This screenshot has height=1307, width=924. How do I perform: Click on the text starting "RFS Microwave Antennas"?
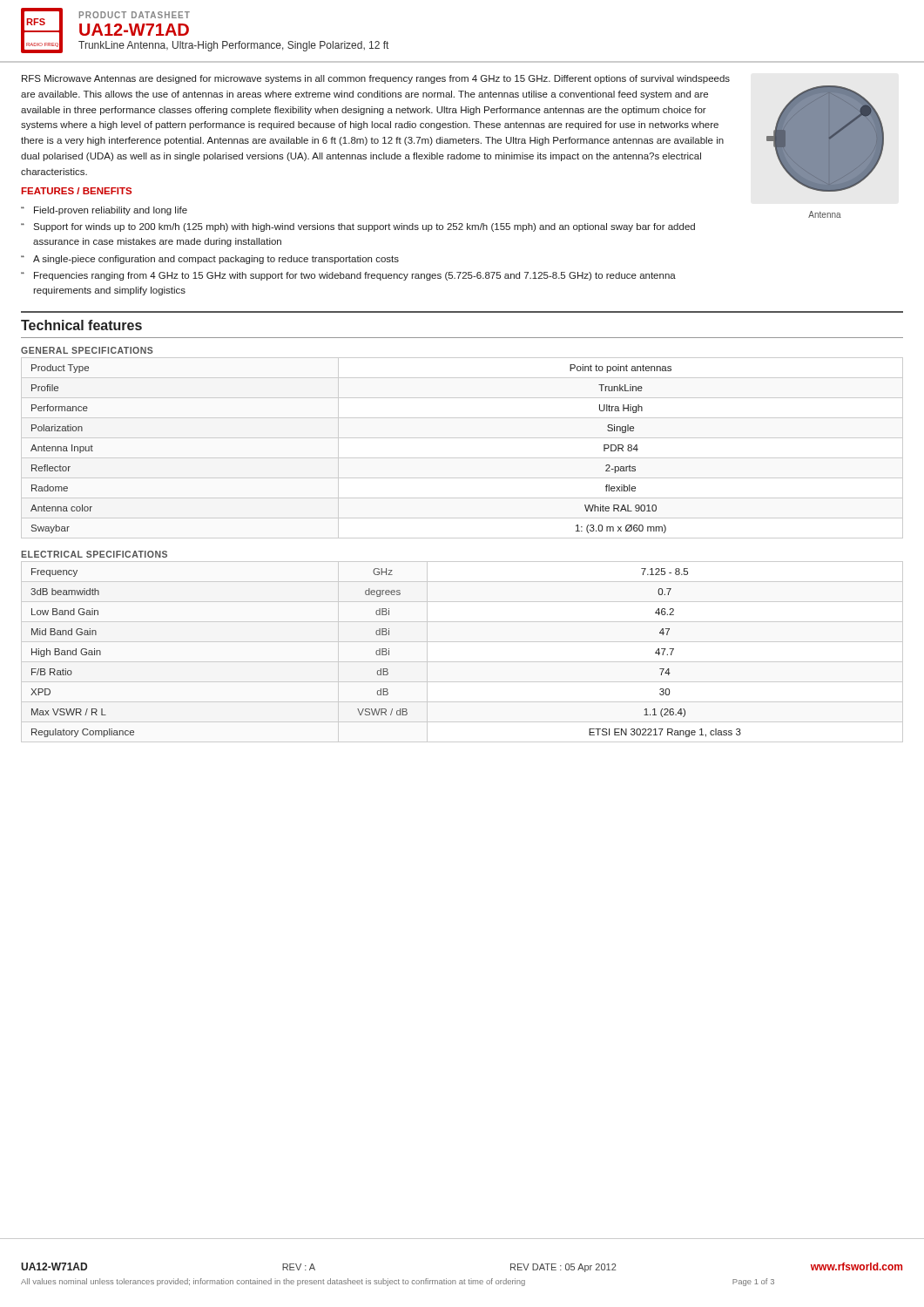[x=376, y=79]
